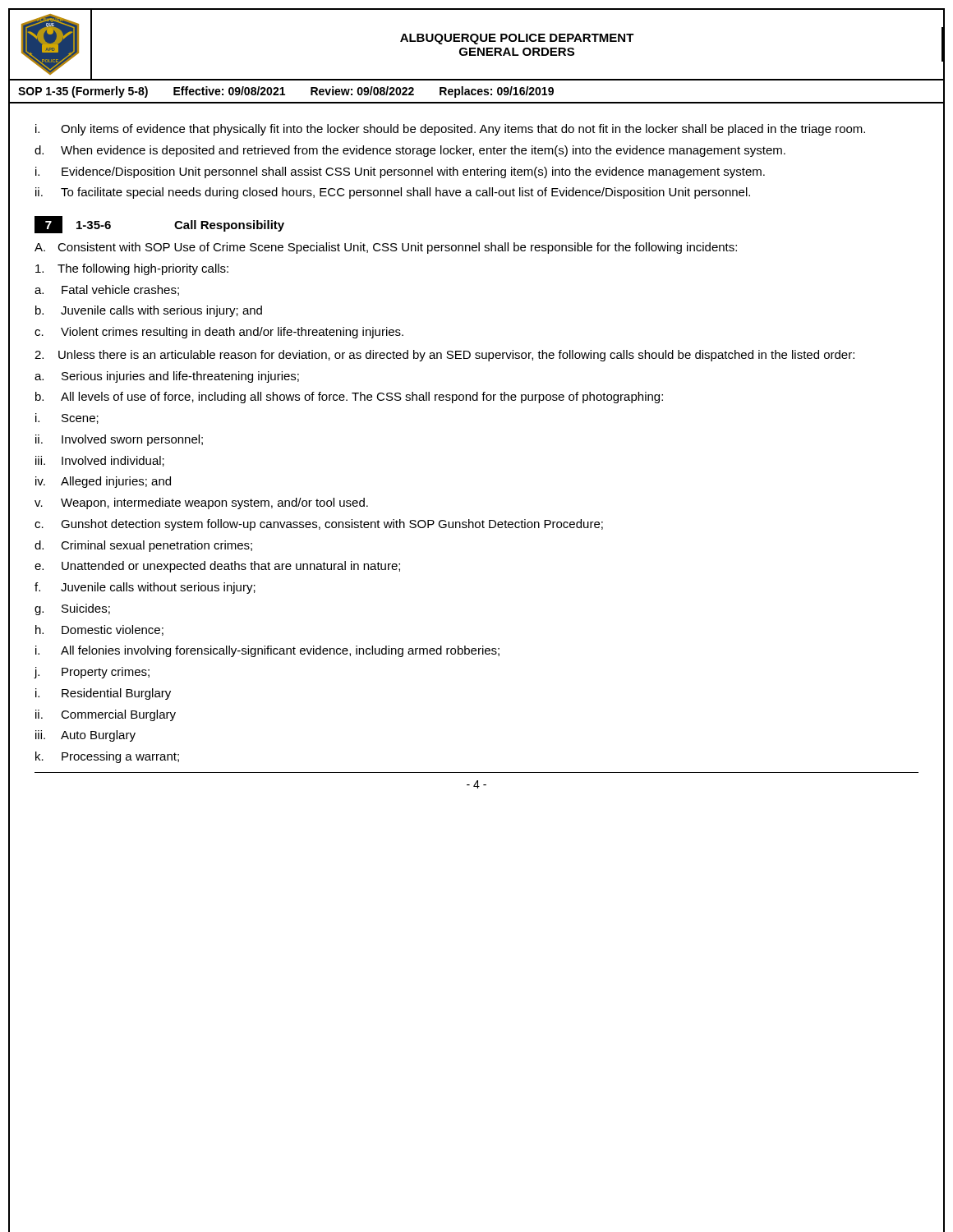Find the block starting "ii. To facilitate"
The height and width of the screenshot is (1232, 953).
click(476, 192)
